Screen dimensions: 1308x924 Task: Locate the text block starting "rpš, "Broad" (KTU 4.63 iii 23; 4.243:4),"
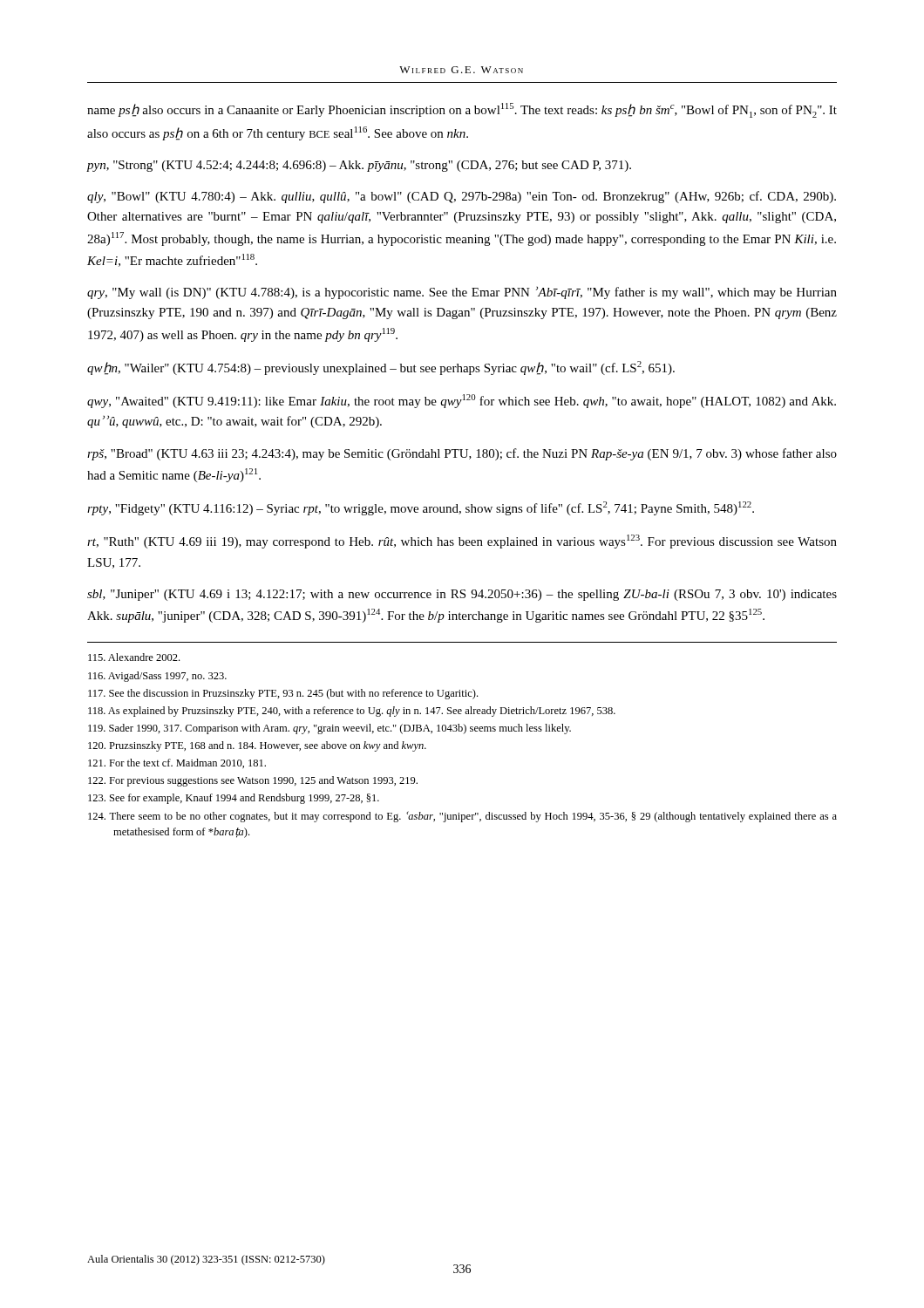click(462, 464)
